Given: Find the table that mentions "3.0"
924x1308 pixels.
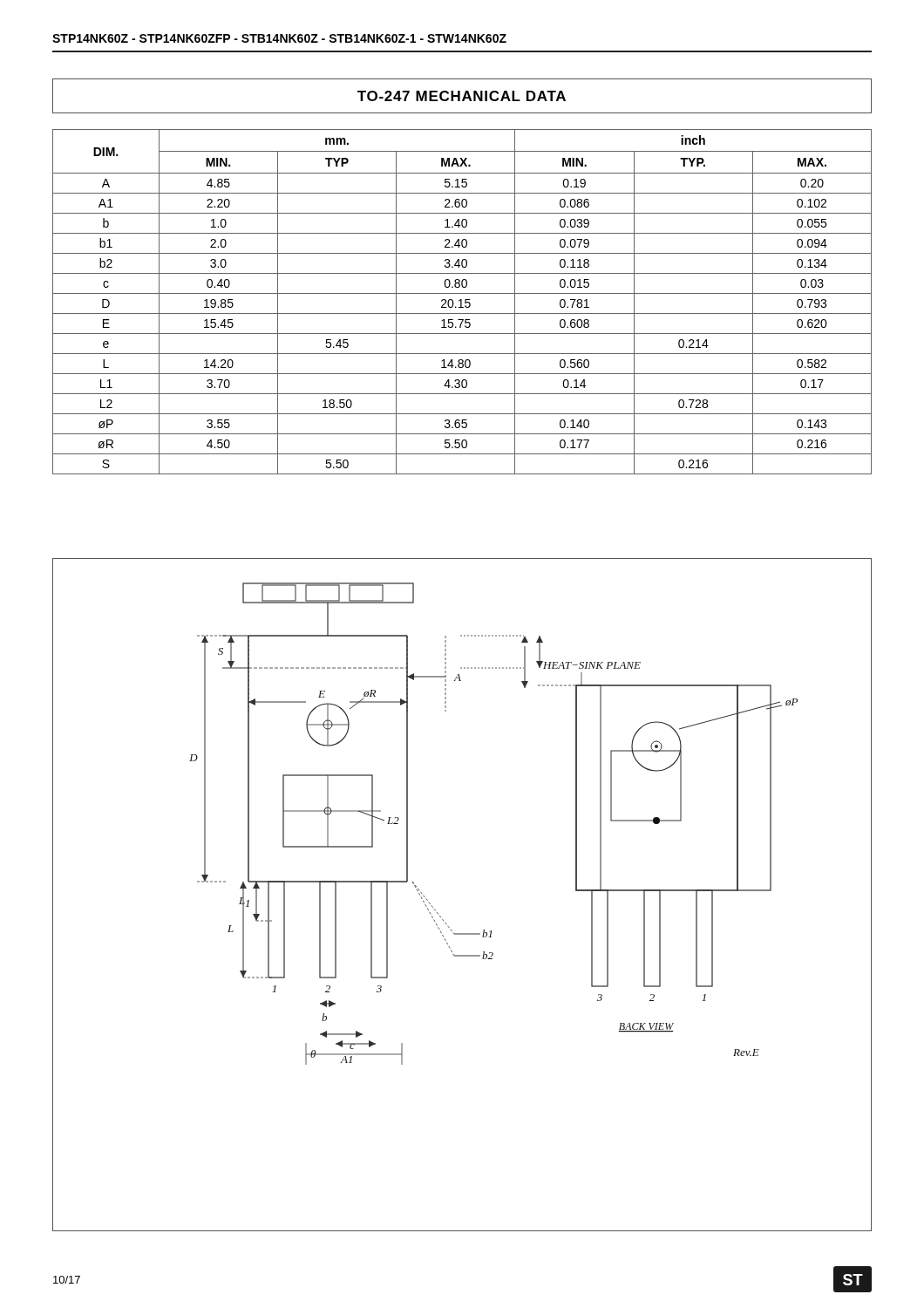Looking at the screenshot, I should tap(462, 302).
